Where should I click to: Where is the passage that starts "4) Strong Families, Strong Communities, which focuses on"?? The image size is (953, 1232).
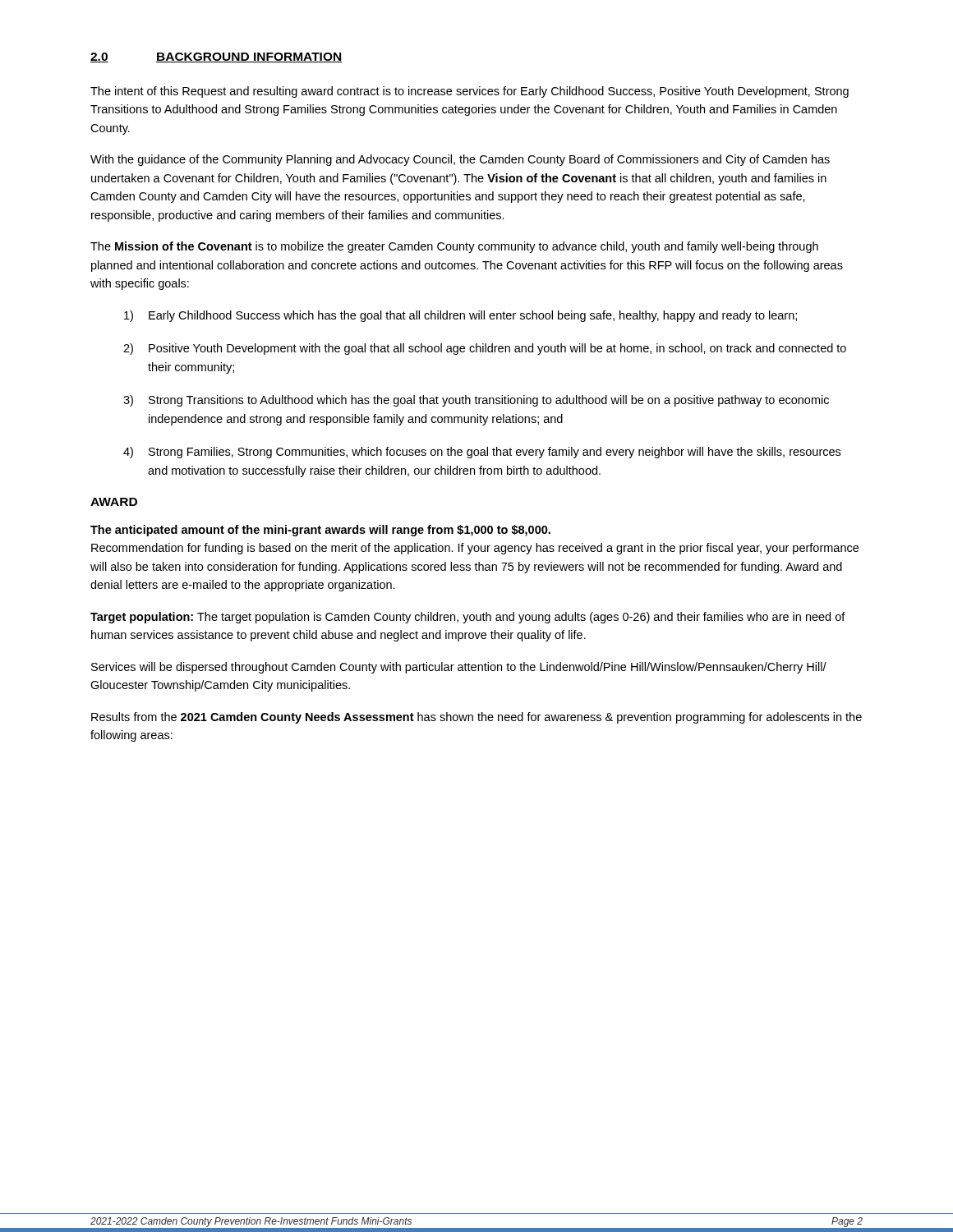pos(493,461)
